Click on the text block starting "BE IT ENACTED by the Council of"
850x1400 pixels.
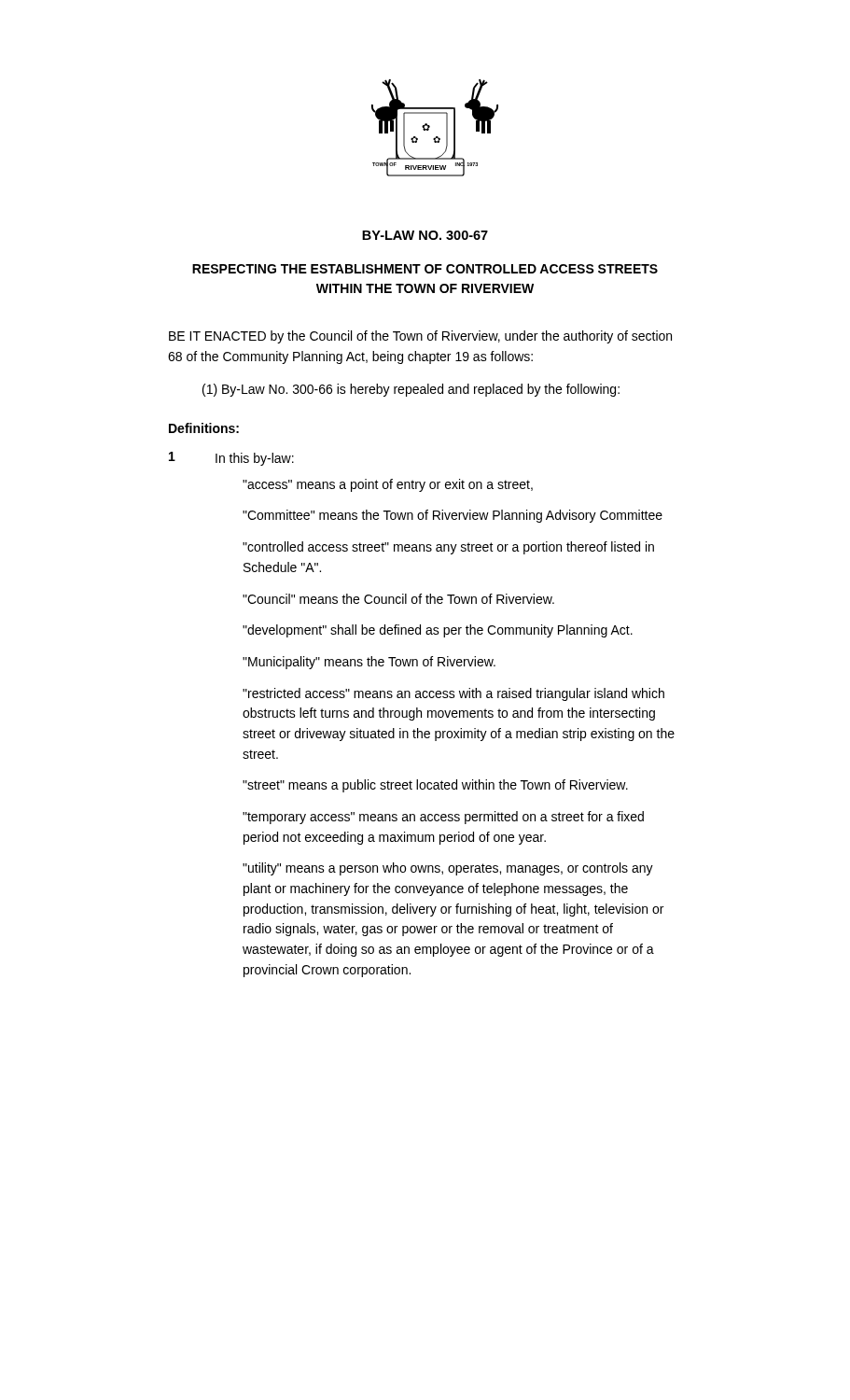[420, 346]
